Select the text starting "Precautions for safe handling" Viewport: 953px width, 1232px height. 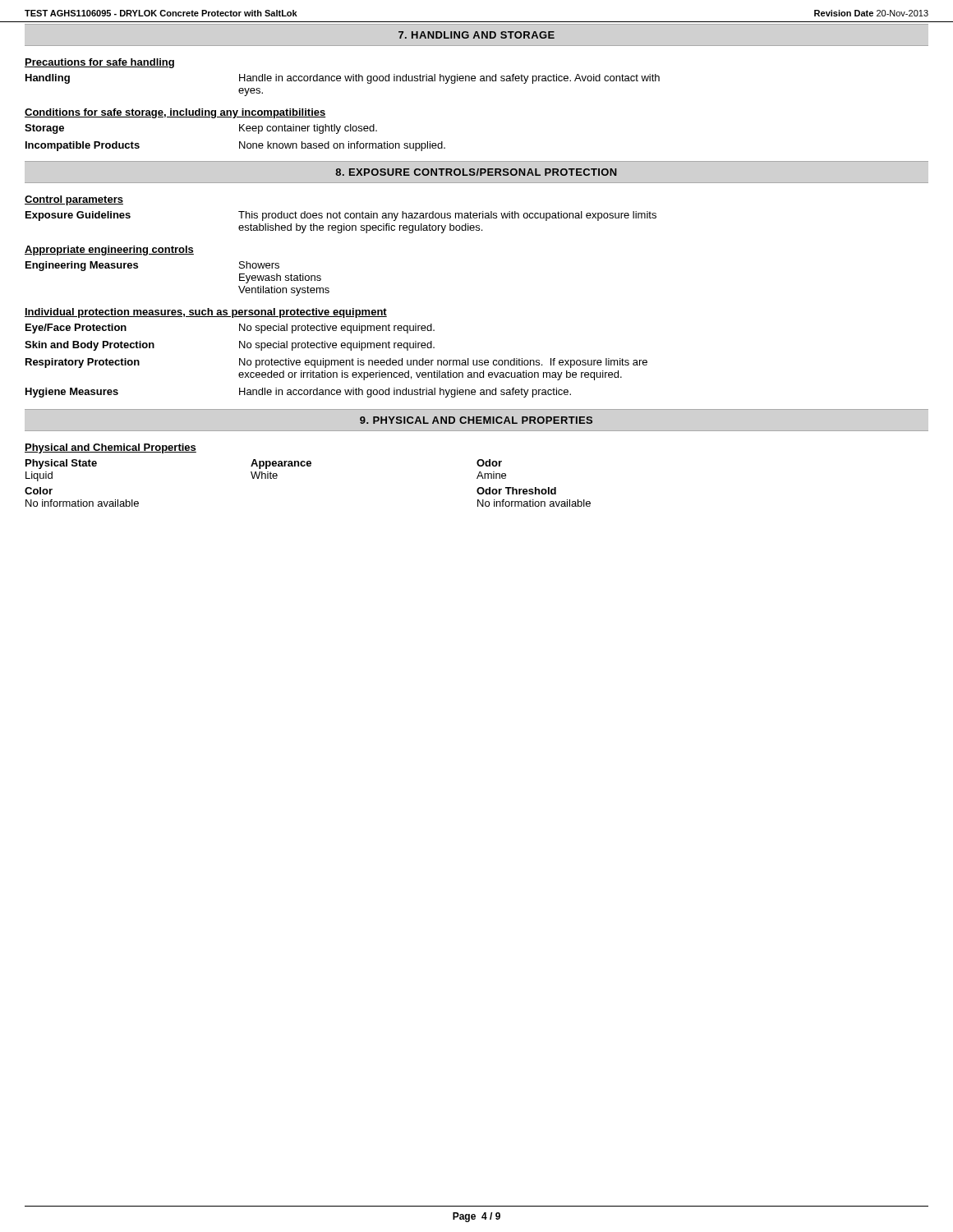coord(100,62)
